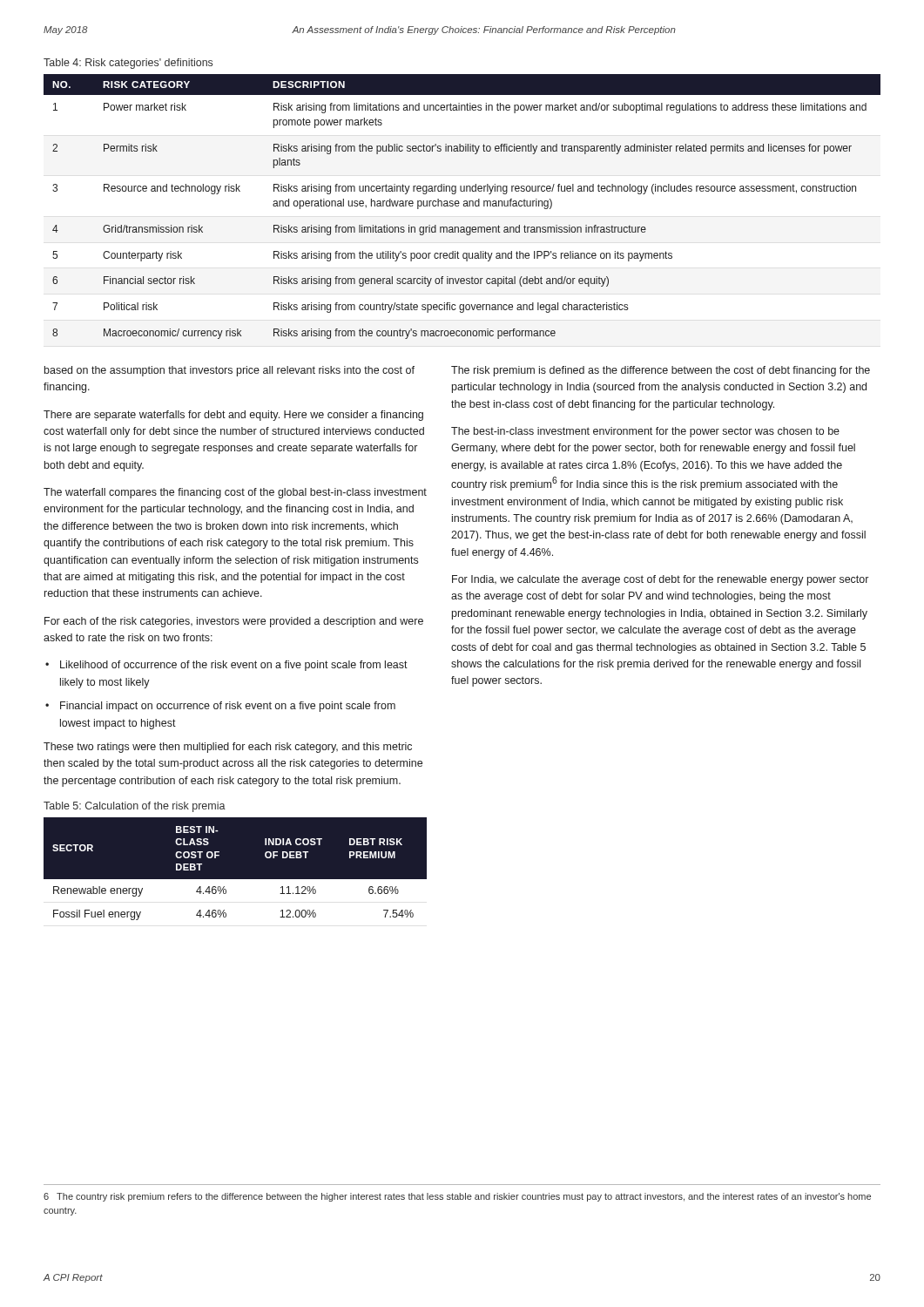Find the block on this page that starts "There are separate waterfalls for debt and equity."

click(x=234, y=440)
